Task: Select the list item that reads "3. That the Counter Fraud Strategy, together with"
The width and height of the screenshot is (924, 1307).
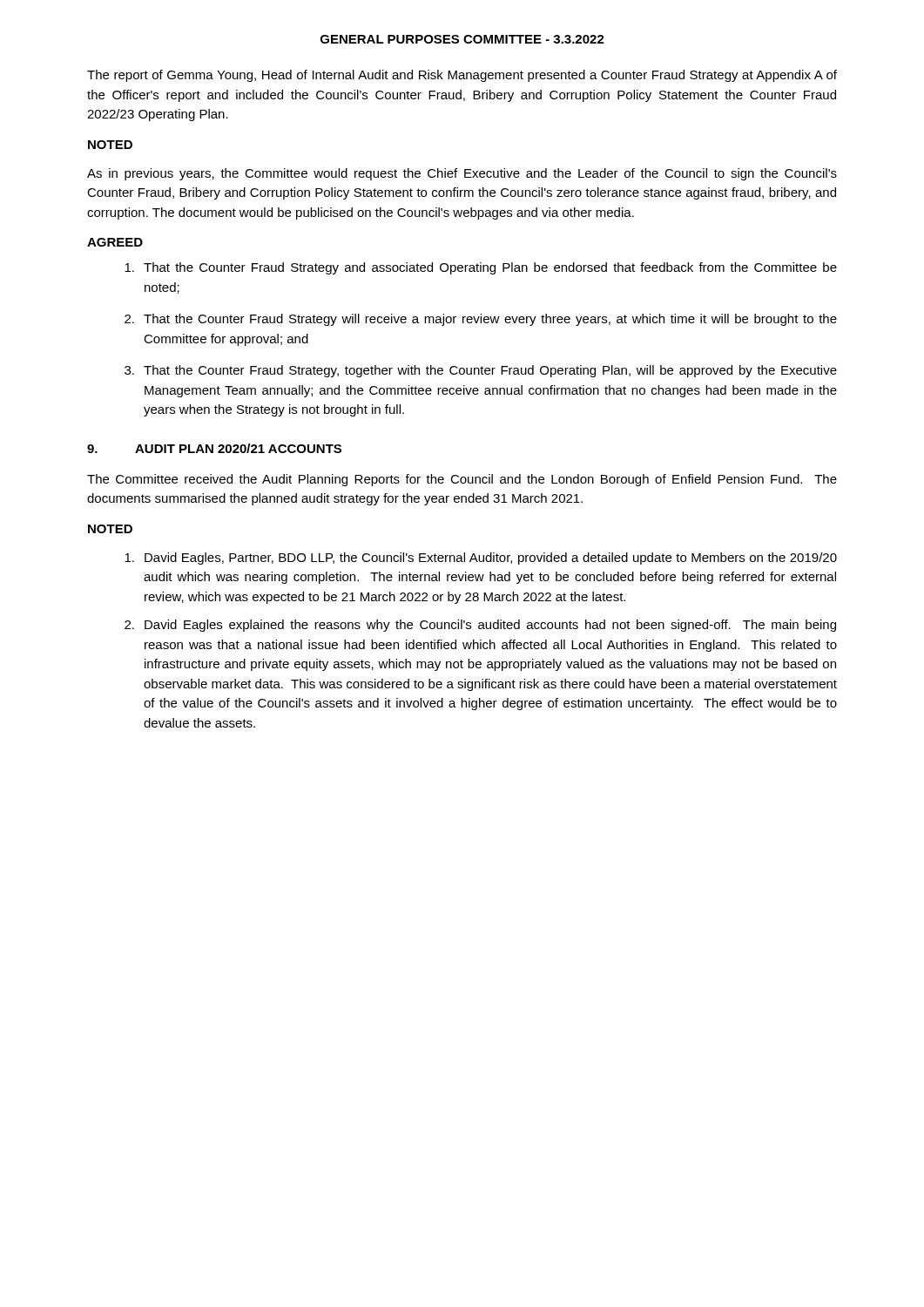Action: (x=462, y=390)
